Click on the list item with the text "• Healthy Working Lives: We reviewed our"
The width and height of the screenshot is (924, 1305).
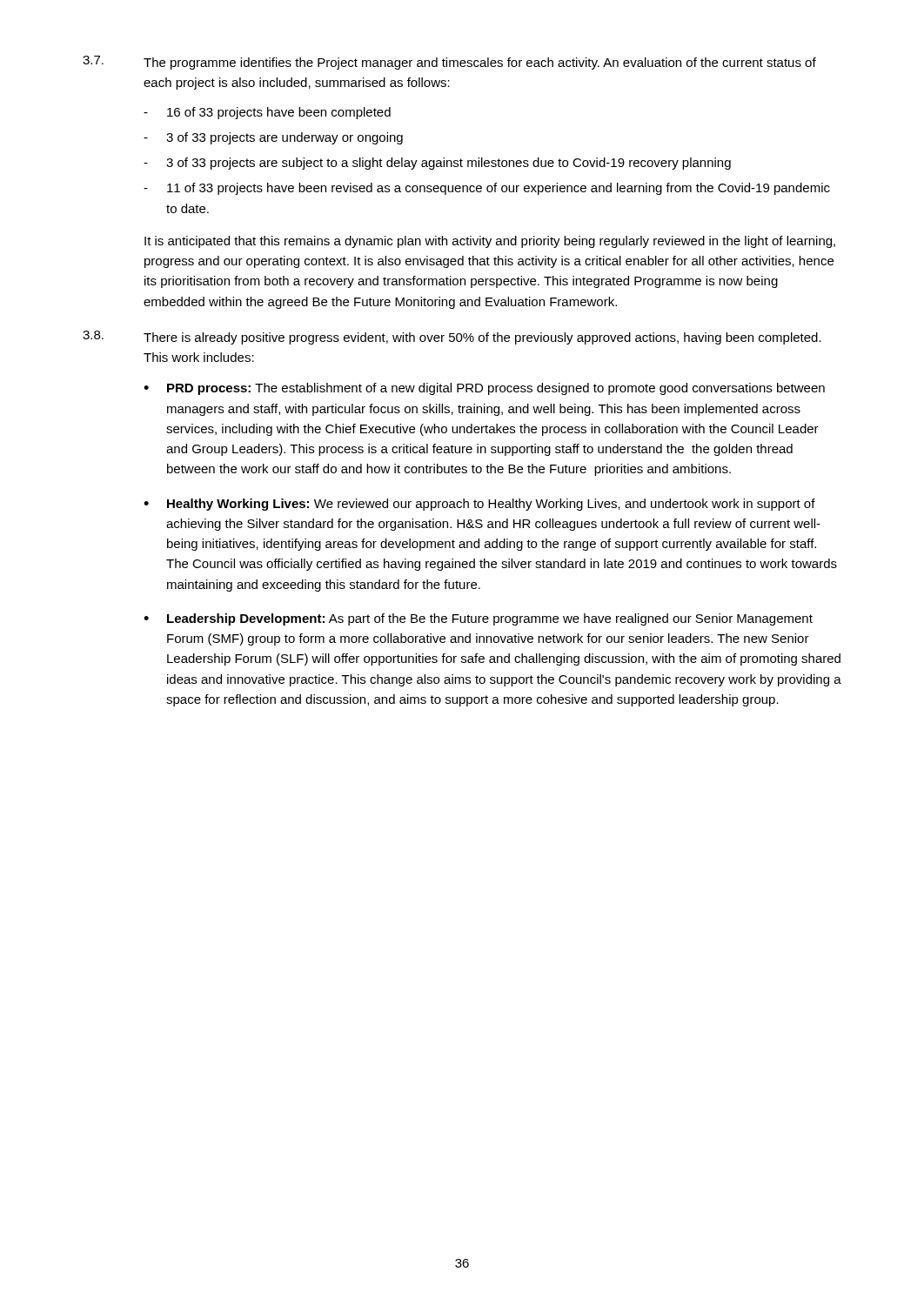point(492,543)
